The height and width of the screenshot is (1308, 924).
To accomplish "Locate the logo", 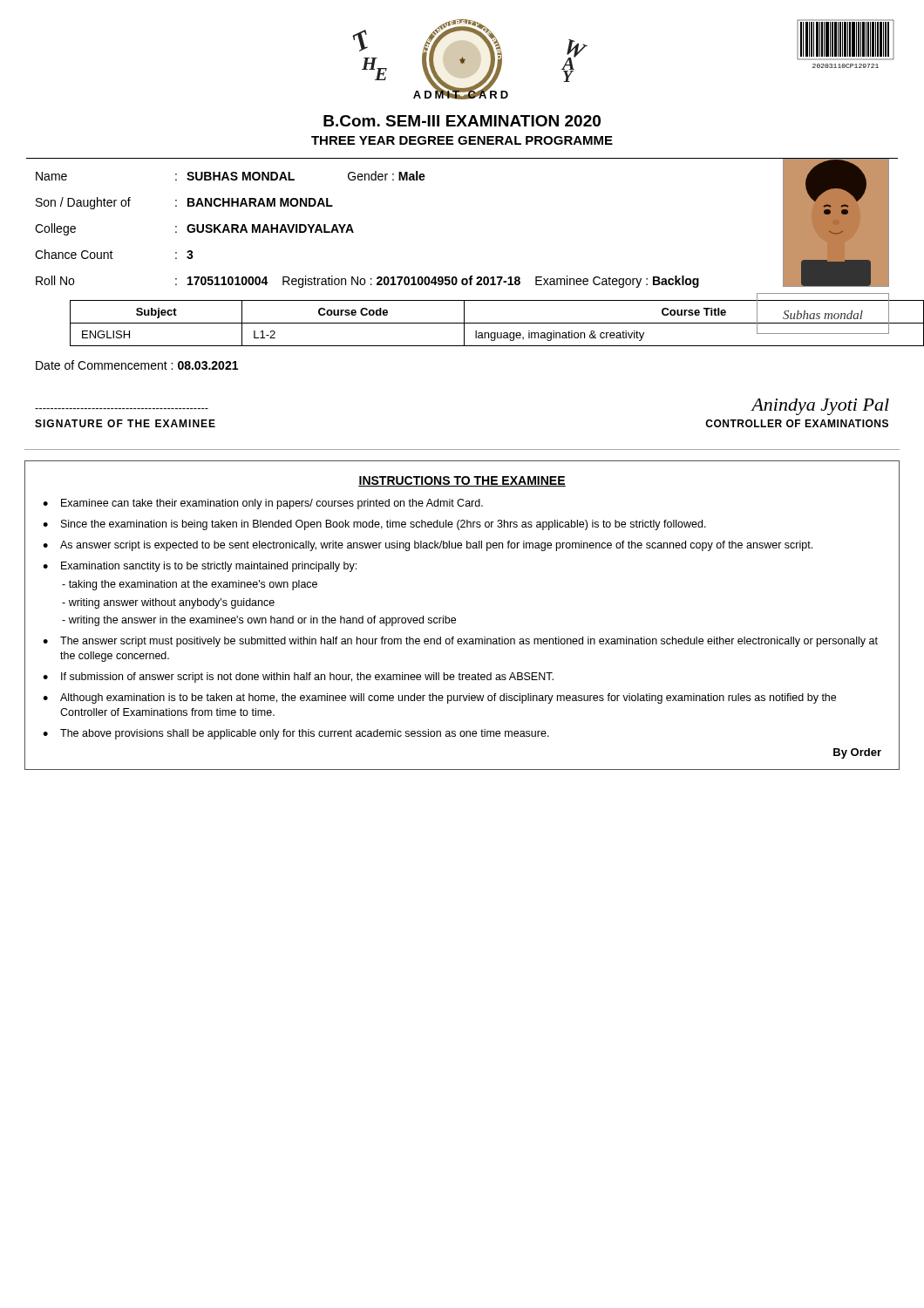I will (462, 61).
